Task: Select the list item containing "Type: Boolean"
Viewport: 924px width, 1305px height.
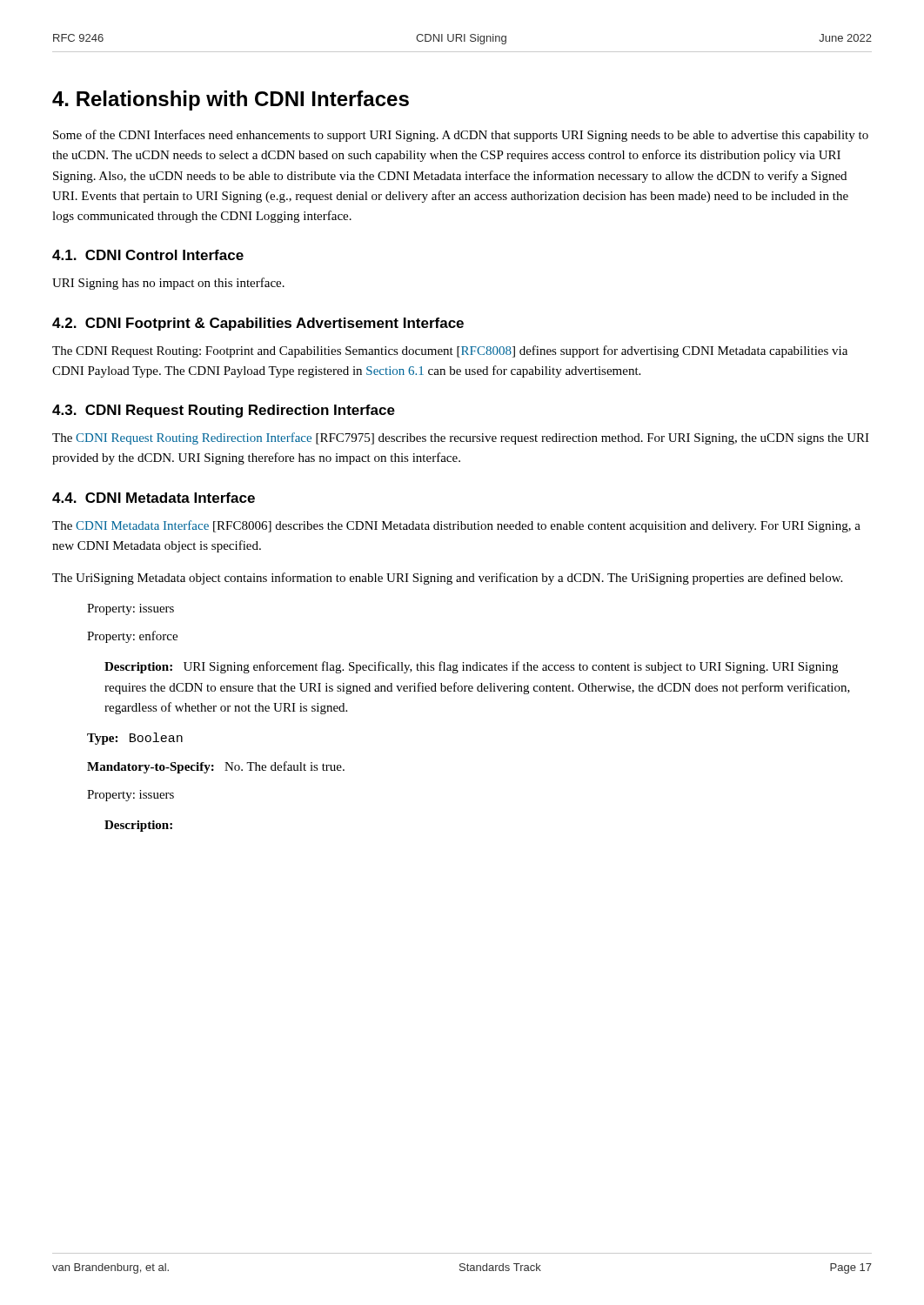Action: (135, 739)
